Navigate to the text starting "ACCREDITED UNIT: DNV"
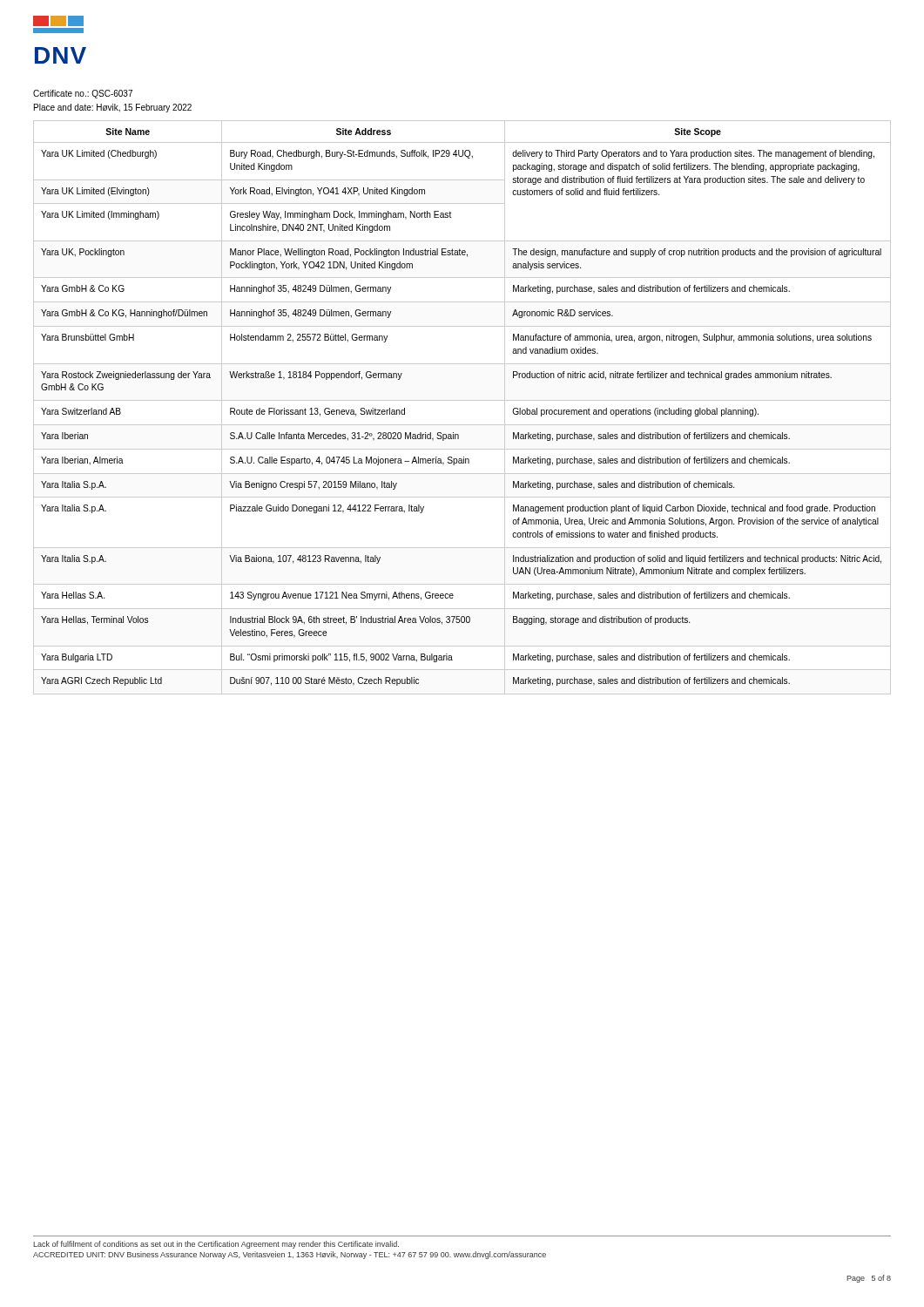The height and width of the screenshot is (1307, 924). pyautogui.click(x=290, y=1255)
